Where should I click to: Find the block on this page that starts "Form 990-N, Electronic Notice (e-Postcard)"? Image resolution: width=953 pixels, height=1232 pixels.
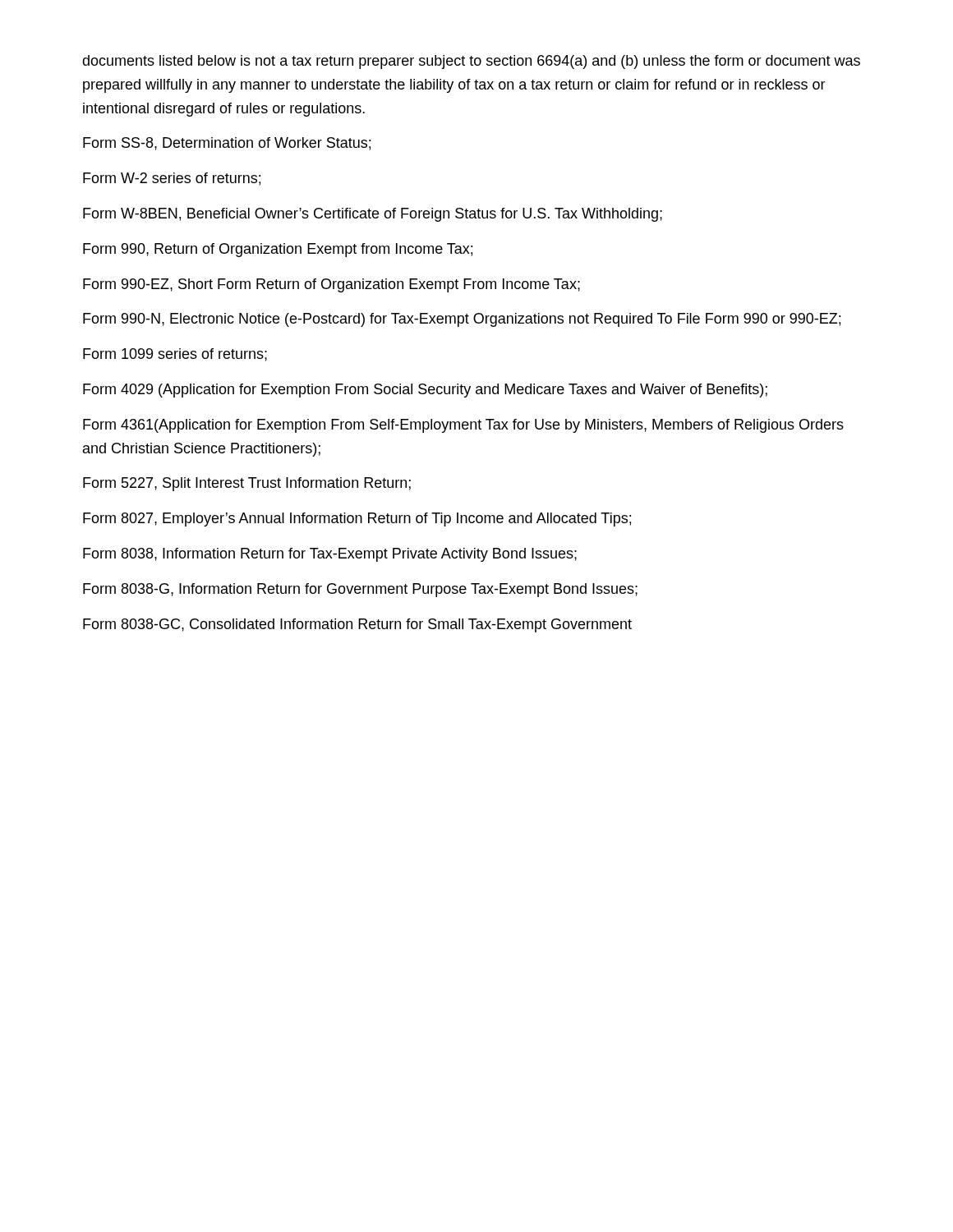[462, 319]
